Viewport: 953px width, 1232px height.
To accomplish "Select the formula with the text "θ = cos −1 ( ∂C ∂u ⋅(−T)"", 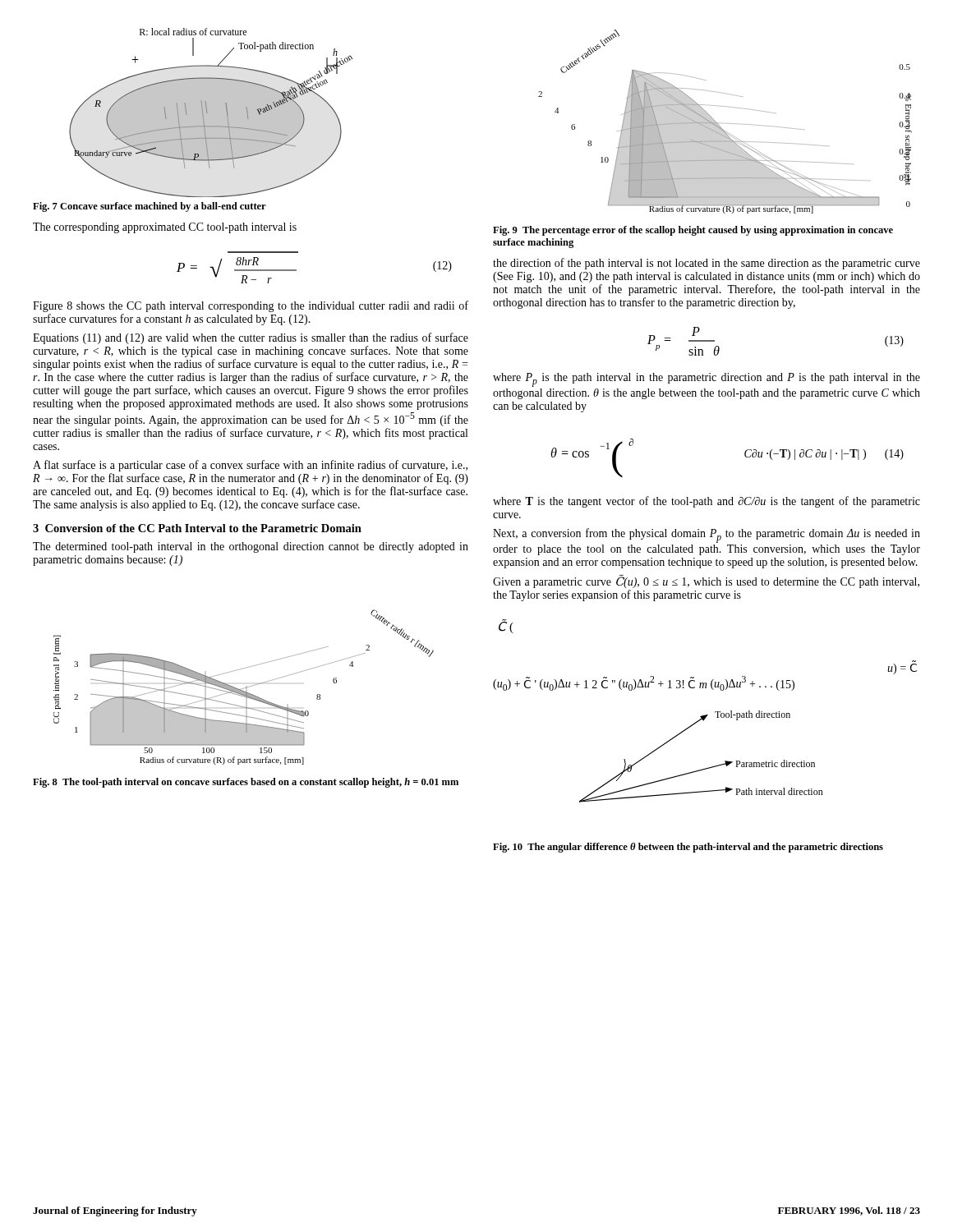I will click(x=725, y=454).
